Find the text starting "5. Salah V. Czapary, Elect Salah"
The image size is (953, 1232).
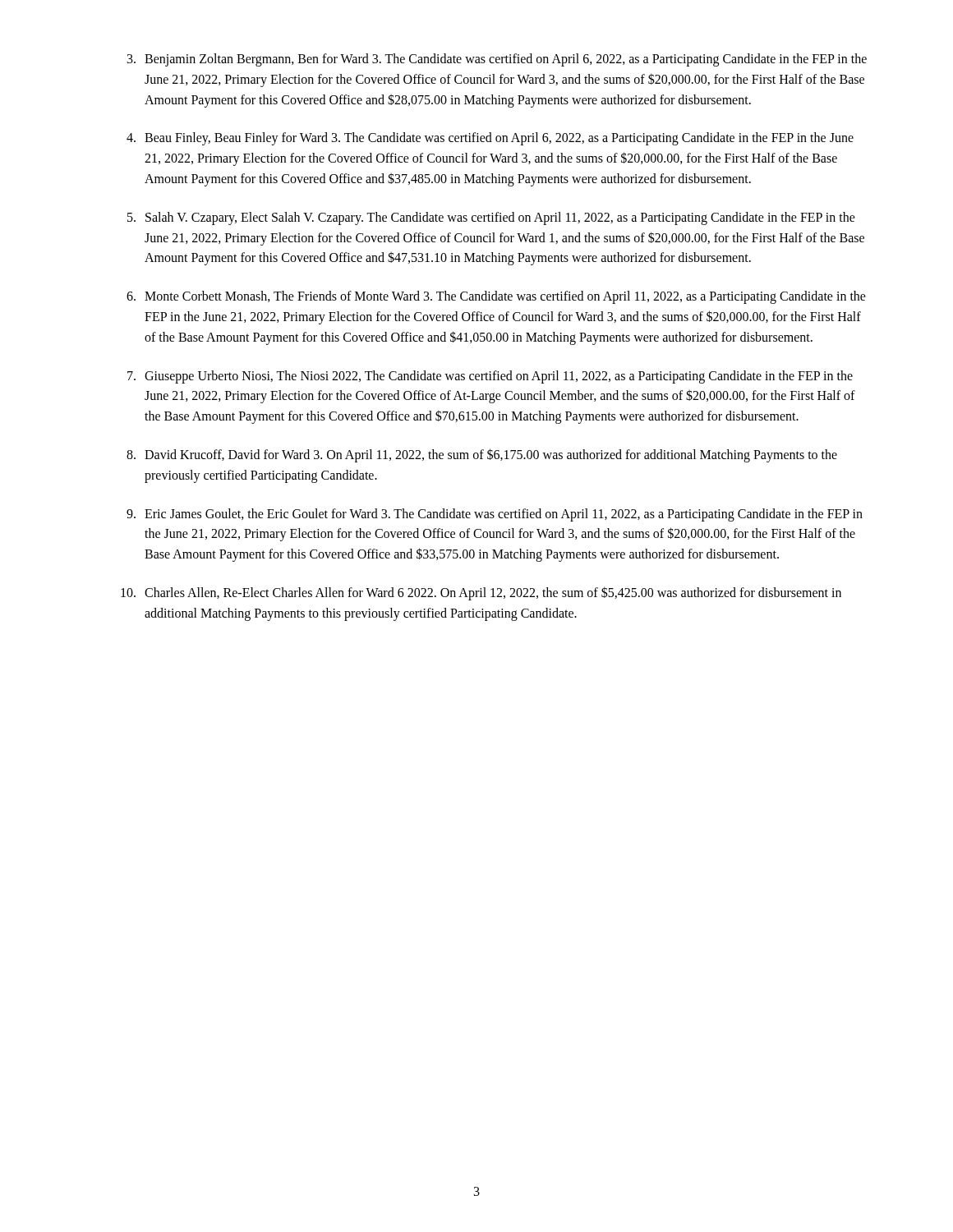pyautogui.click(x=489, y=238)
